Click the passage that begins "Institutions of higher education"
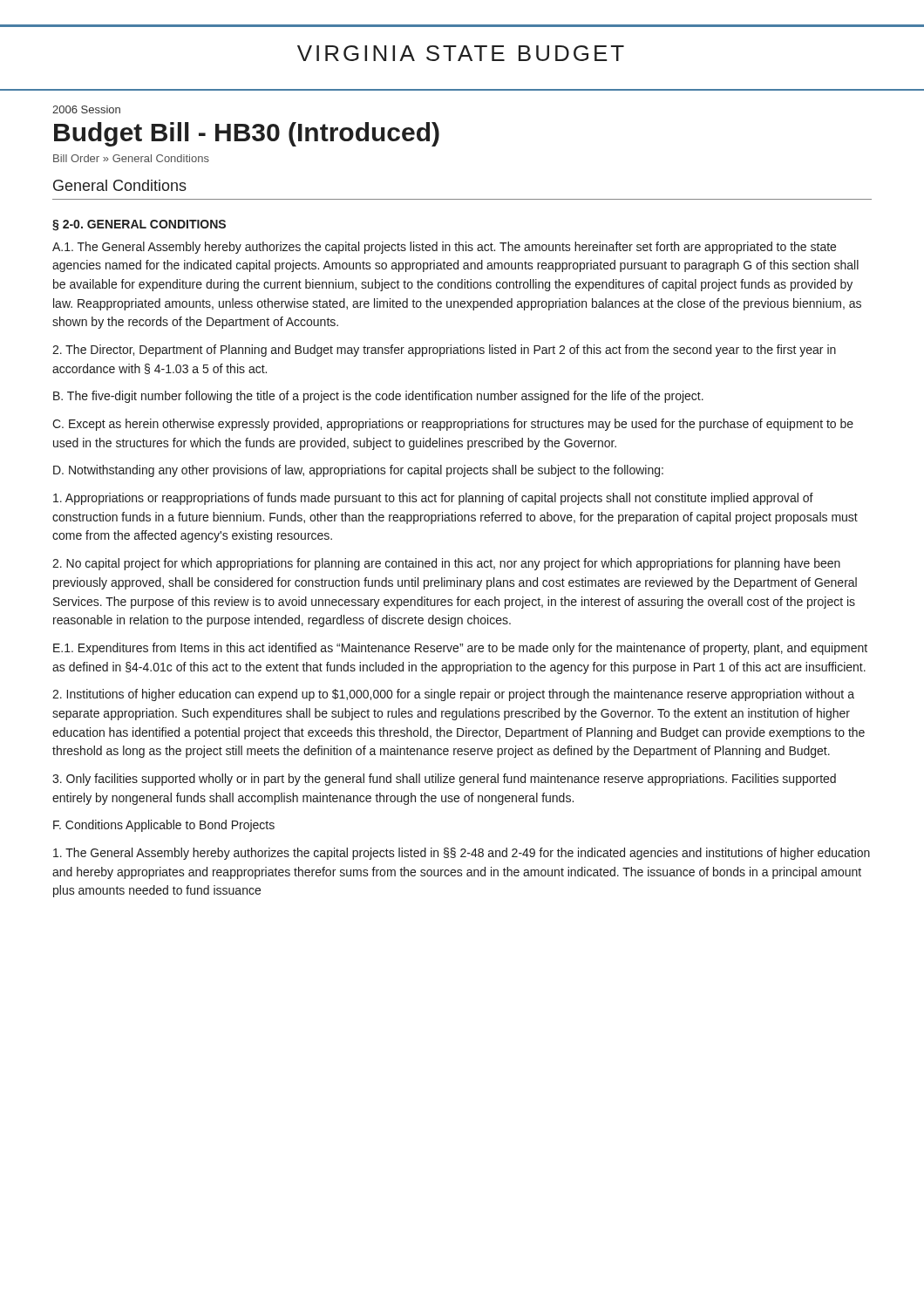Image resolution: width=924 pixels, height=1308 pixels. tap(462, 723)
